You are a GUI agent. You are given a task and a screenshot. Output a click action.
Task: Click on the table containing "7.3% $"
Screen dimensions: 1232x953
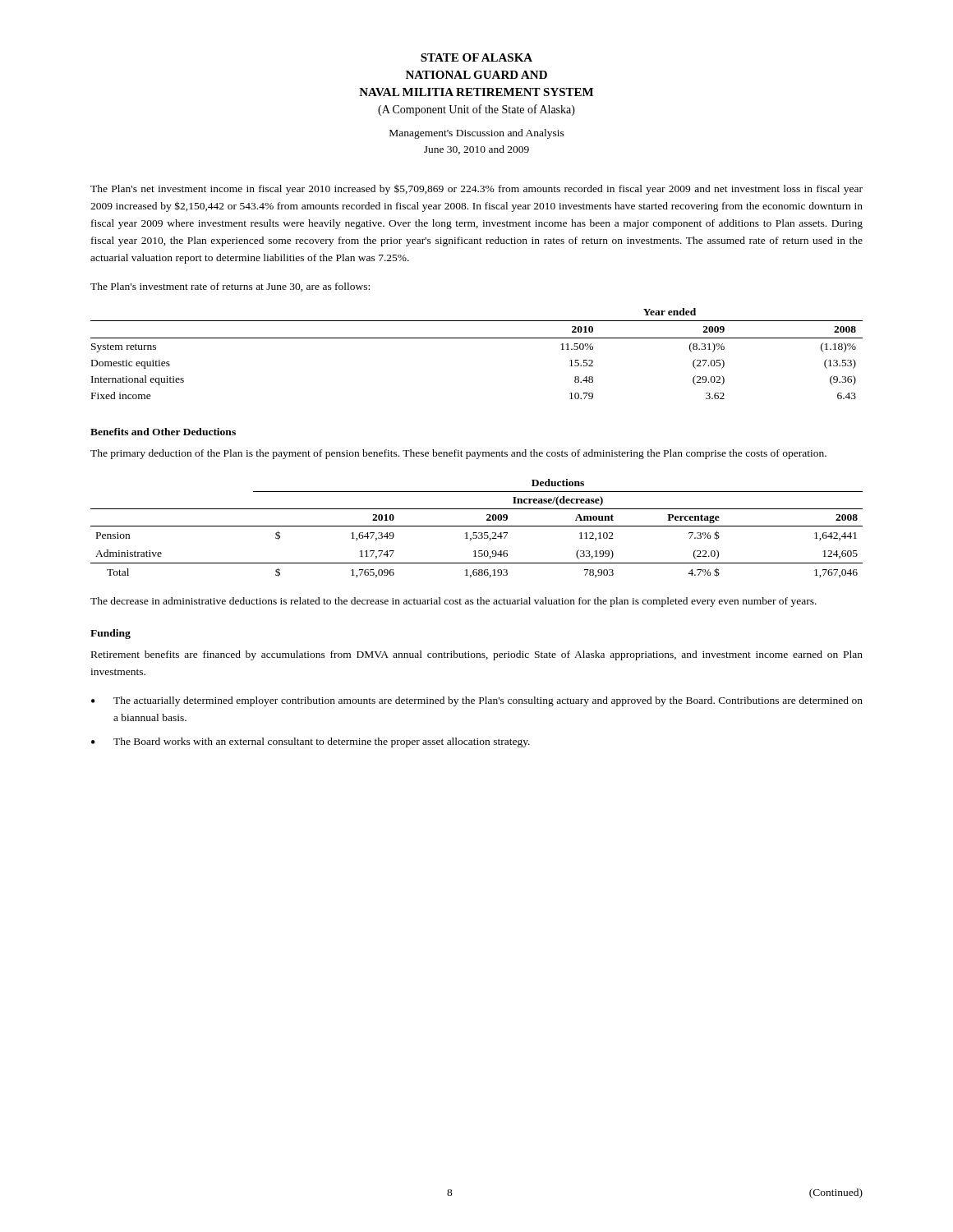point(476,528)
